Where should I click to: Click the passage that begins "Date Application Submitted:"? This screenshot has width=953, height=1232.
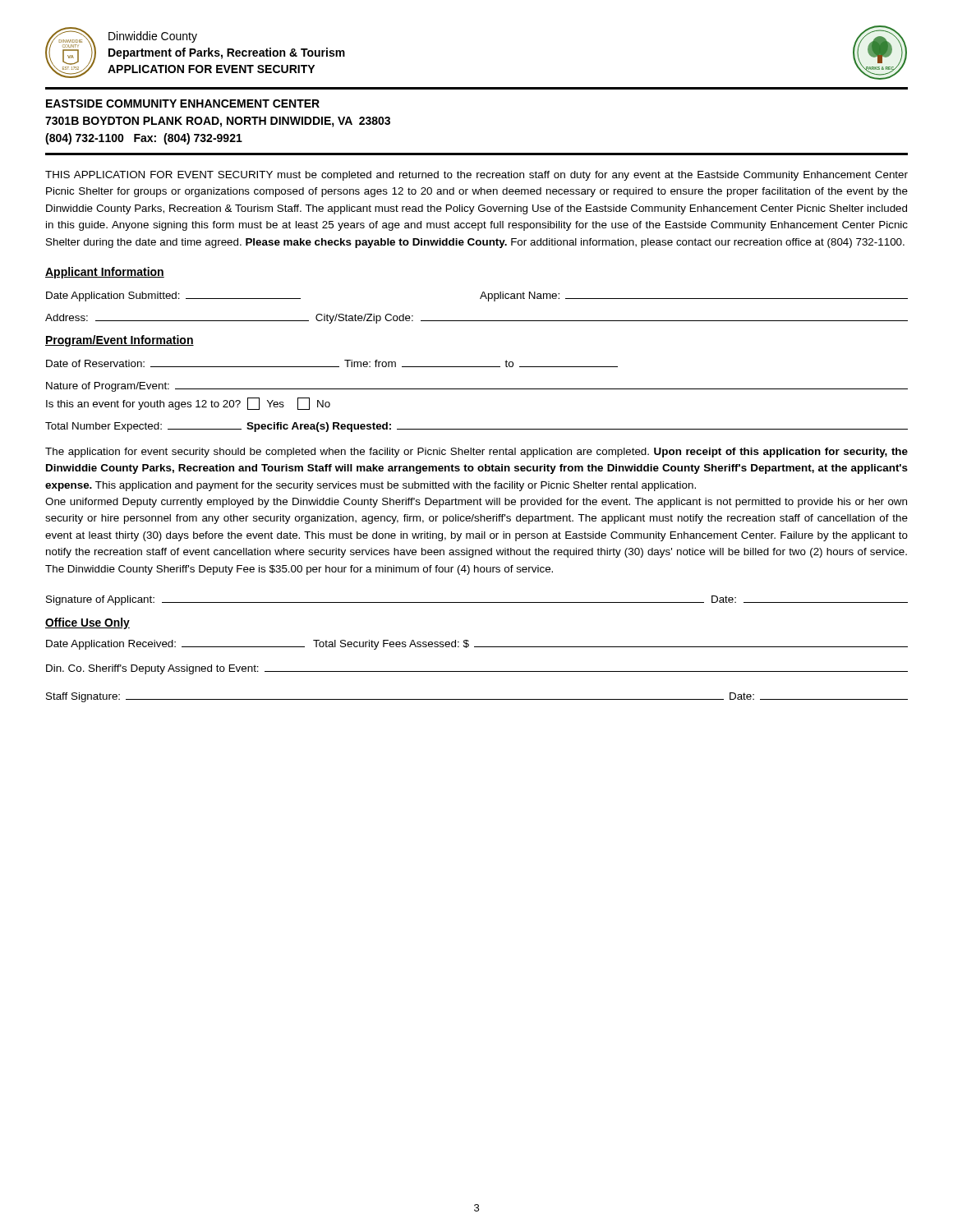click(x=476, y=304)
